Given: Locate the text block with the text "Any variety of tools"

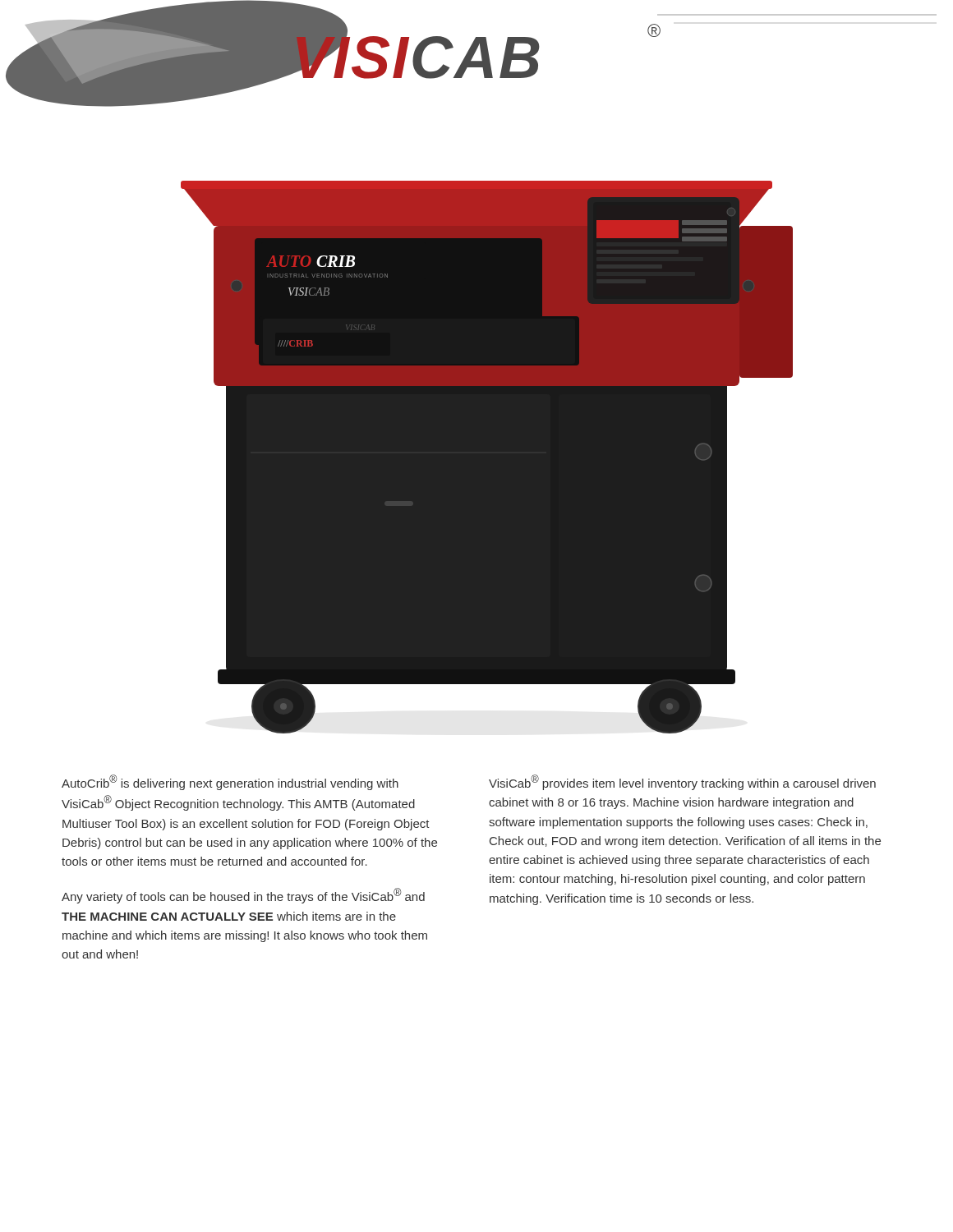Looking at the screenshot, I should 251,925.
